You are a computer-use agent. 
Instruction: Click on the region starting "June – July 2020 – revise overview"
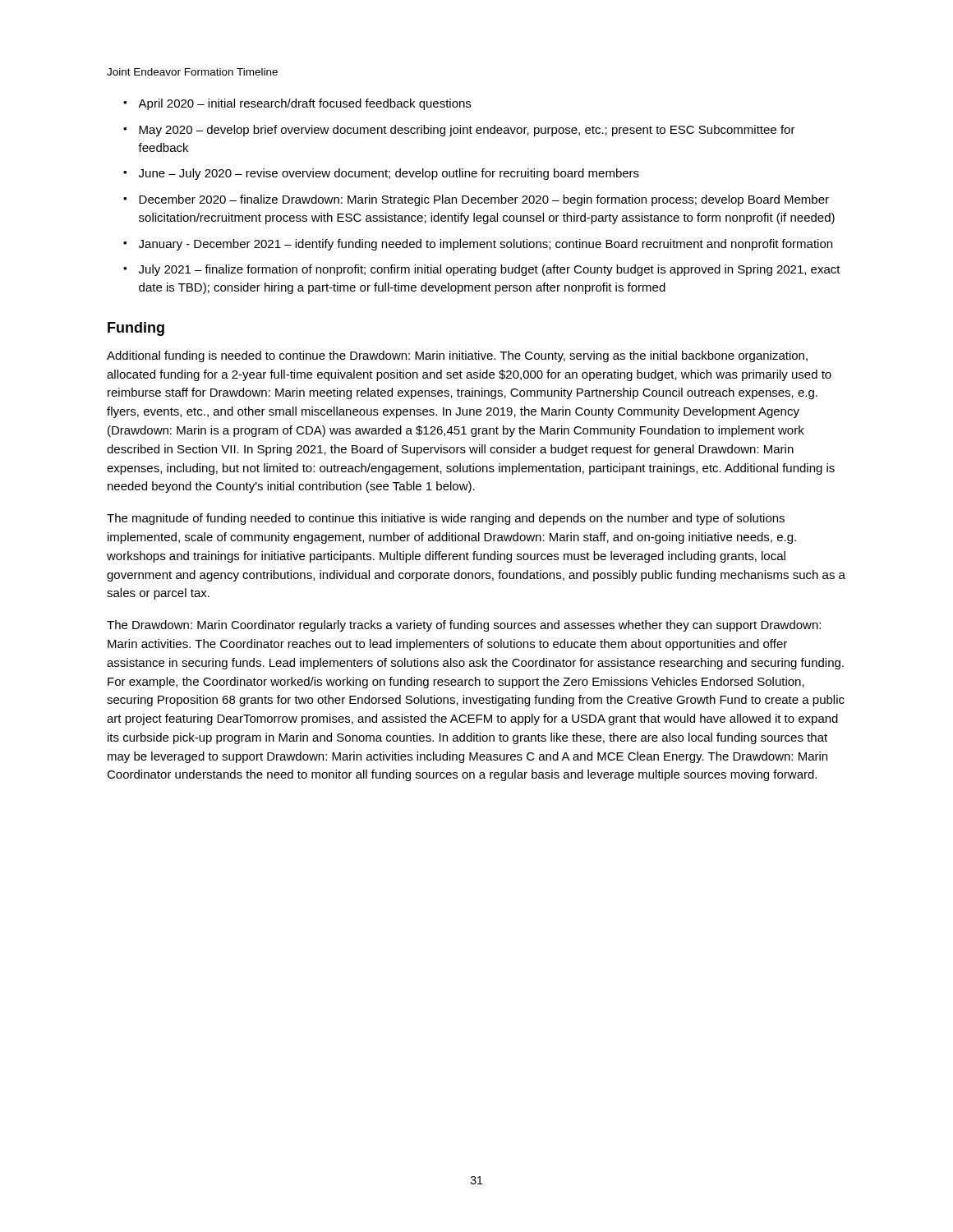(x=389, y=173)
